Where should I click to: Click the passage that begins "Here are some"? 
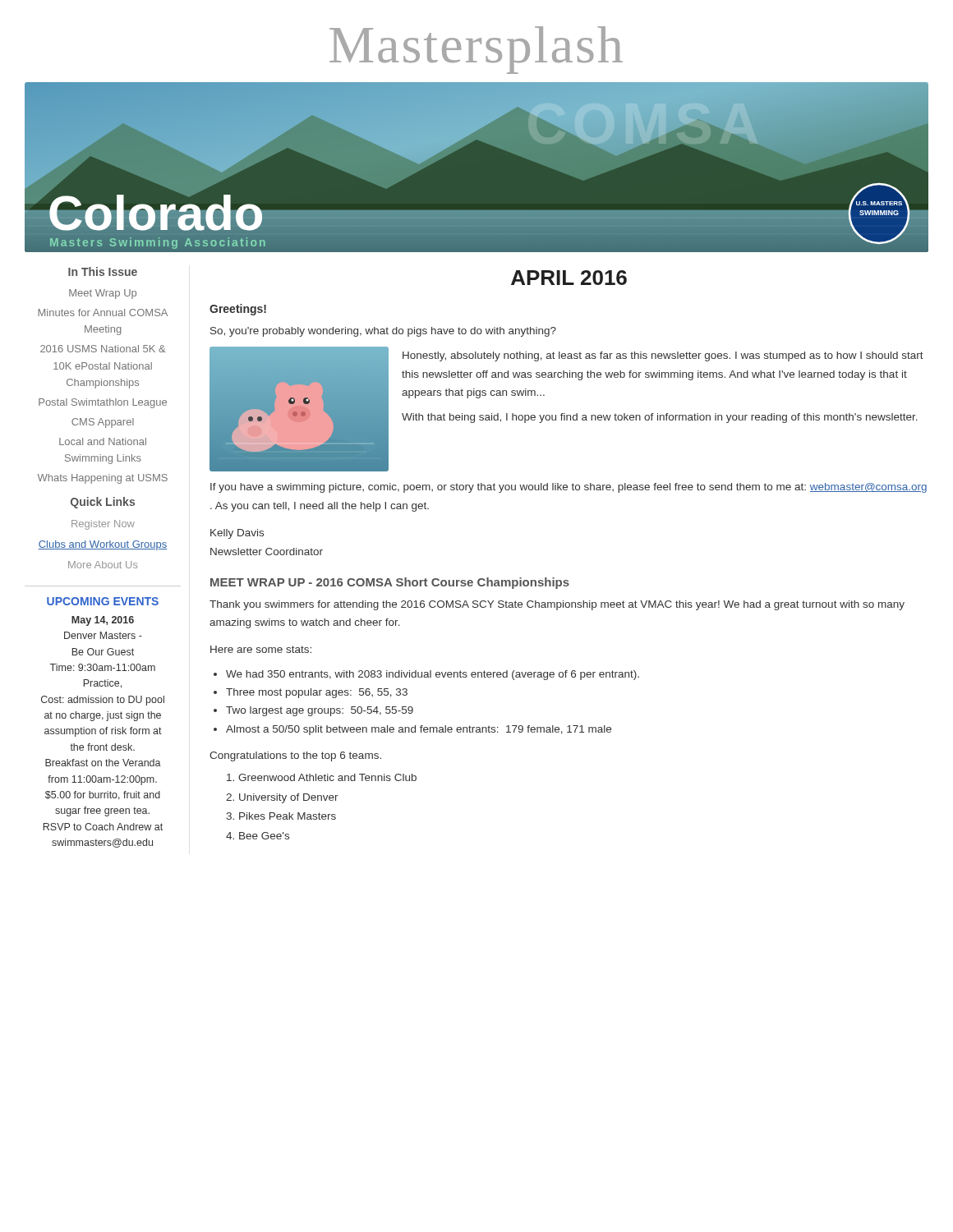point(261,649)
